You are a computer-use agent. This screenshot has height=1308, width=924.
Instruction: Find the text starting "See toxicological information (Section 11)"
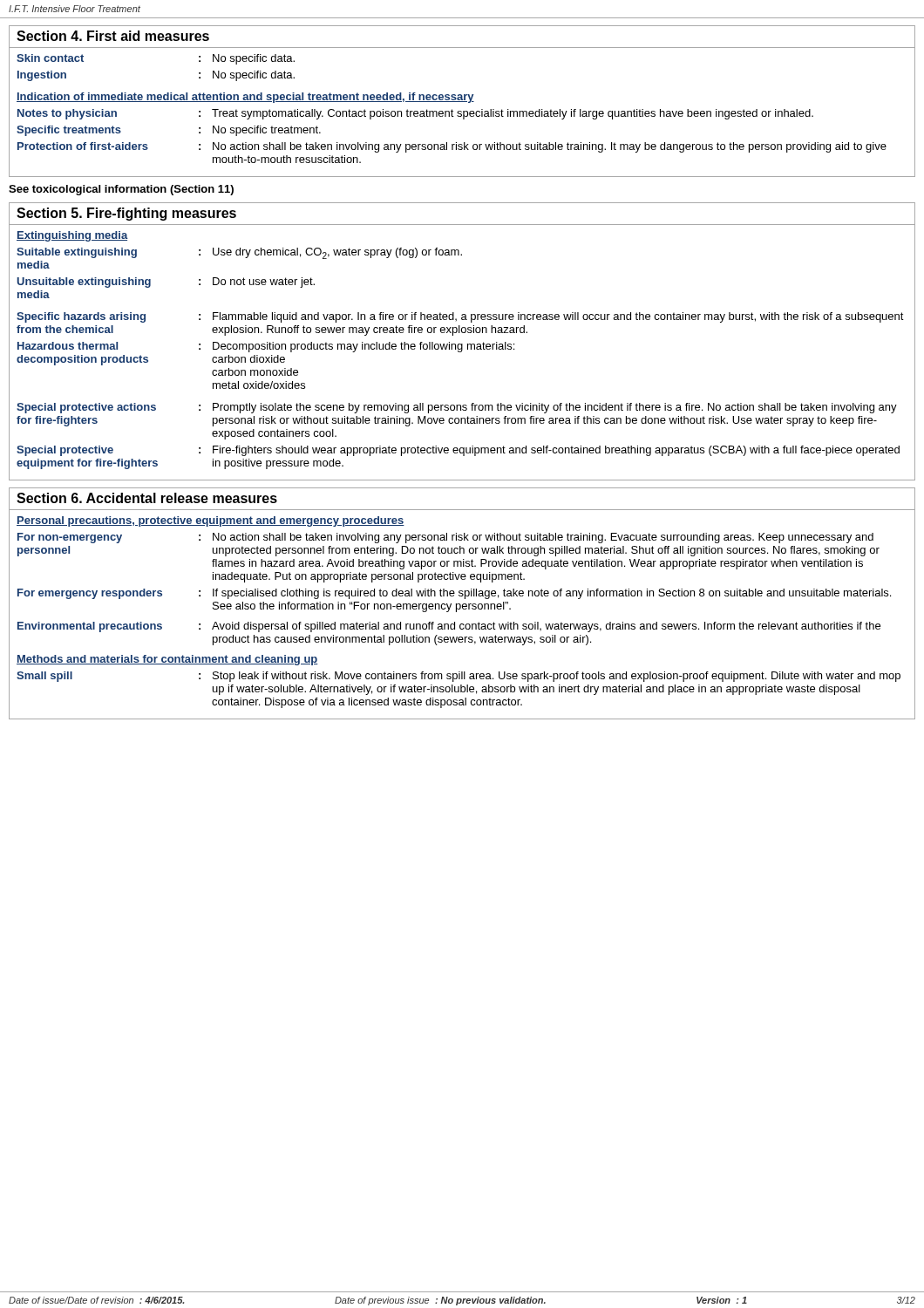[x=121, y=189]
